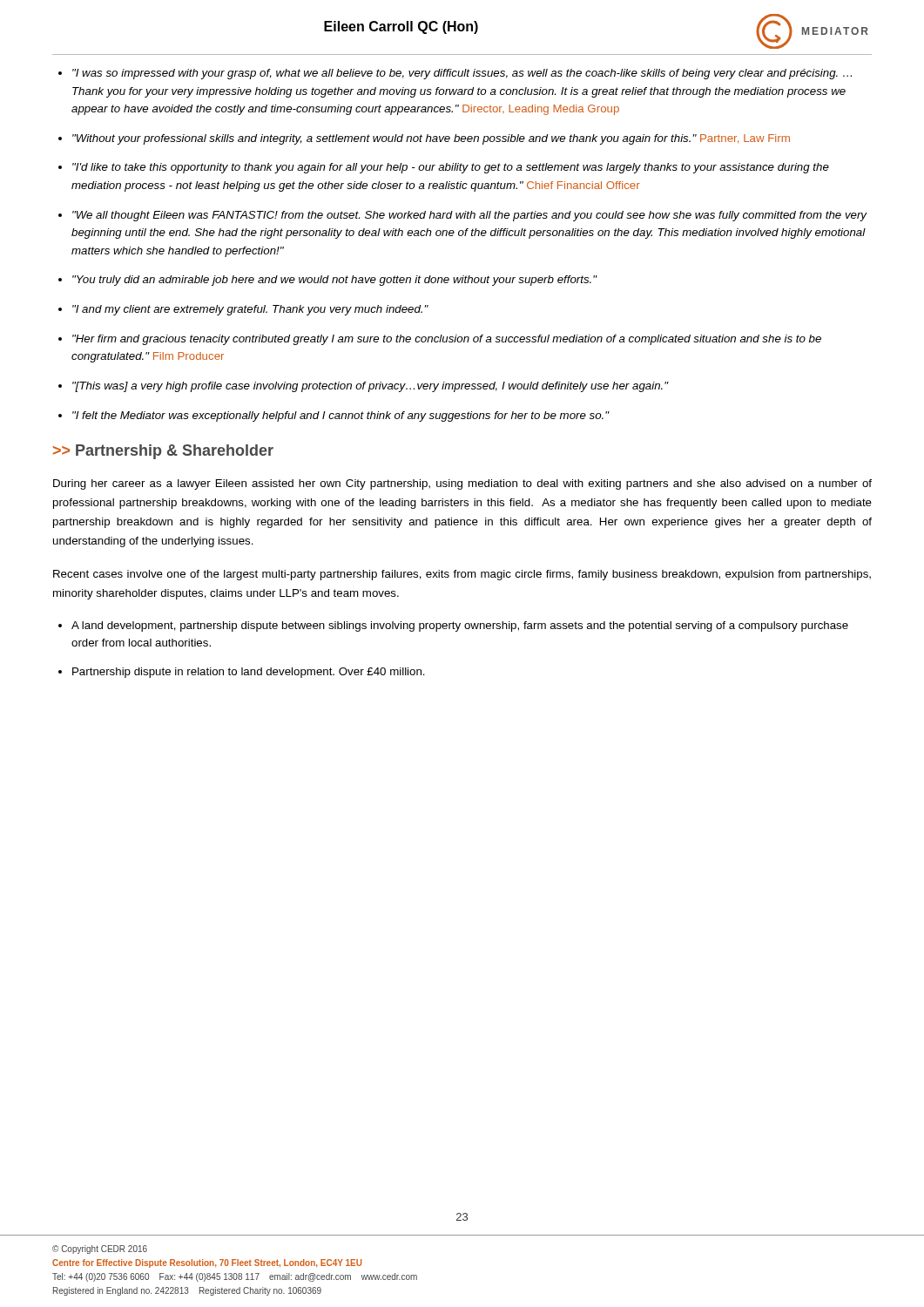The height and width of the screenshot is (1307, 924).
Task: Locate the passage starting ""Her firm and gracious tenacity contributed greatly"
Action: click(446, 347)
